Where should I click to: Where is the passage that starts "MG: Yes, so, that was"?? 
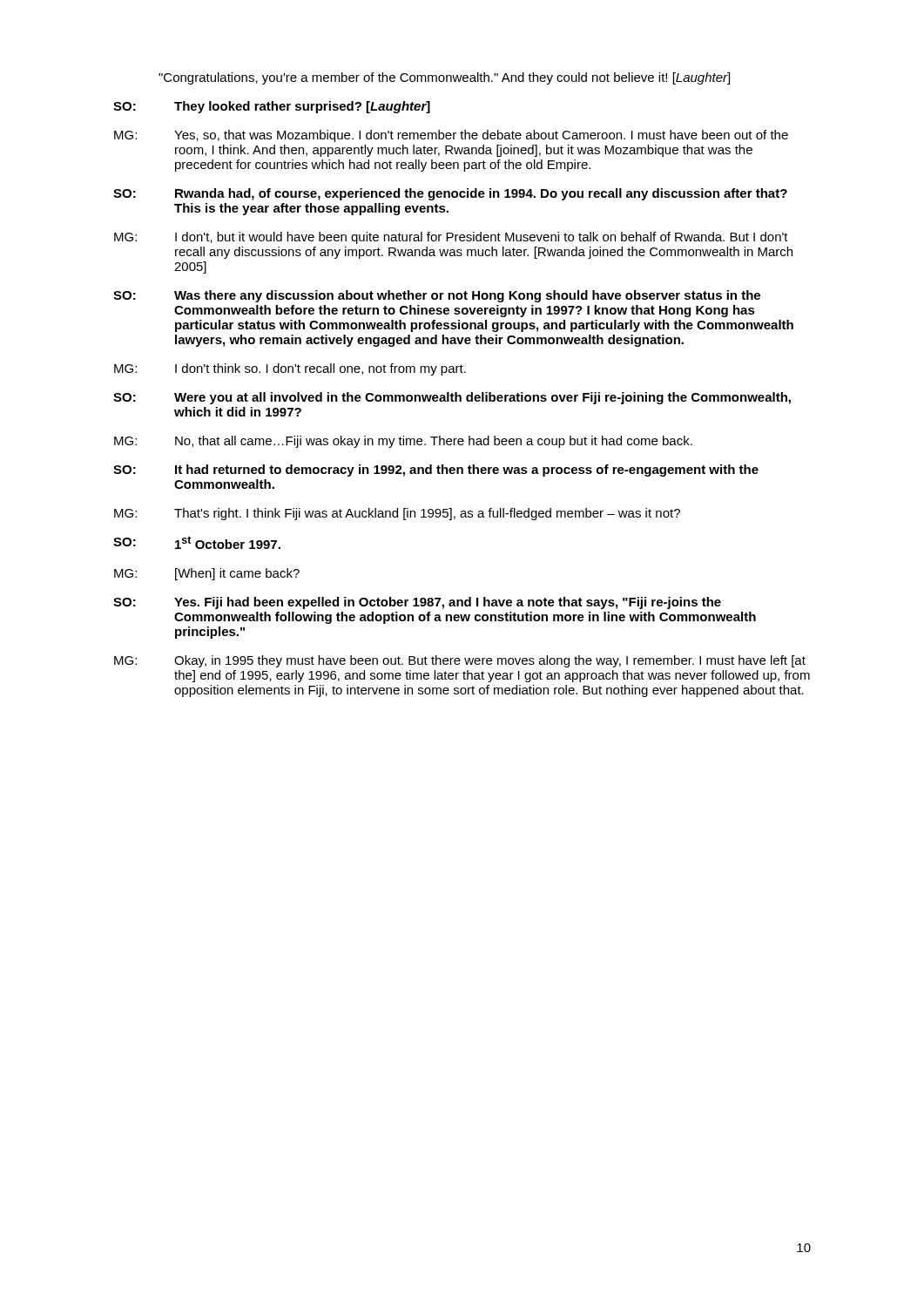462,149
